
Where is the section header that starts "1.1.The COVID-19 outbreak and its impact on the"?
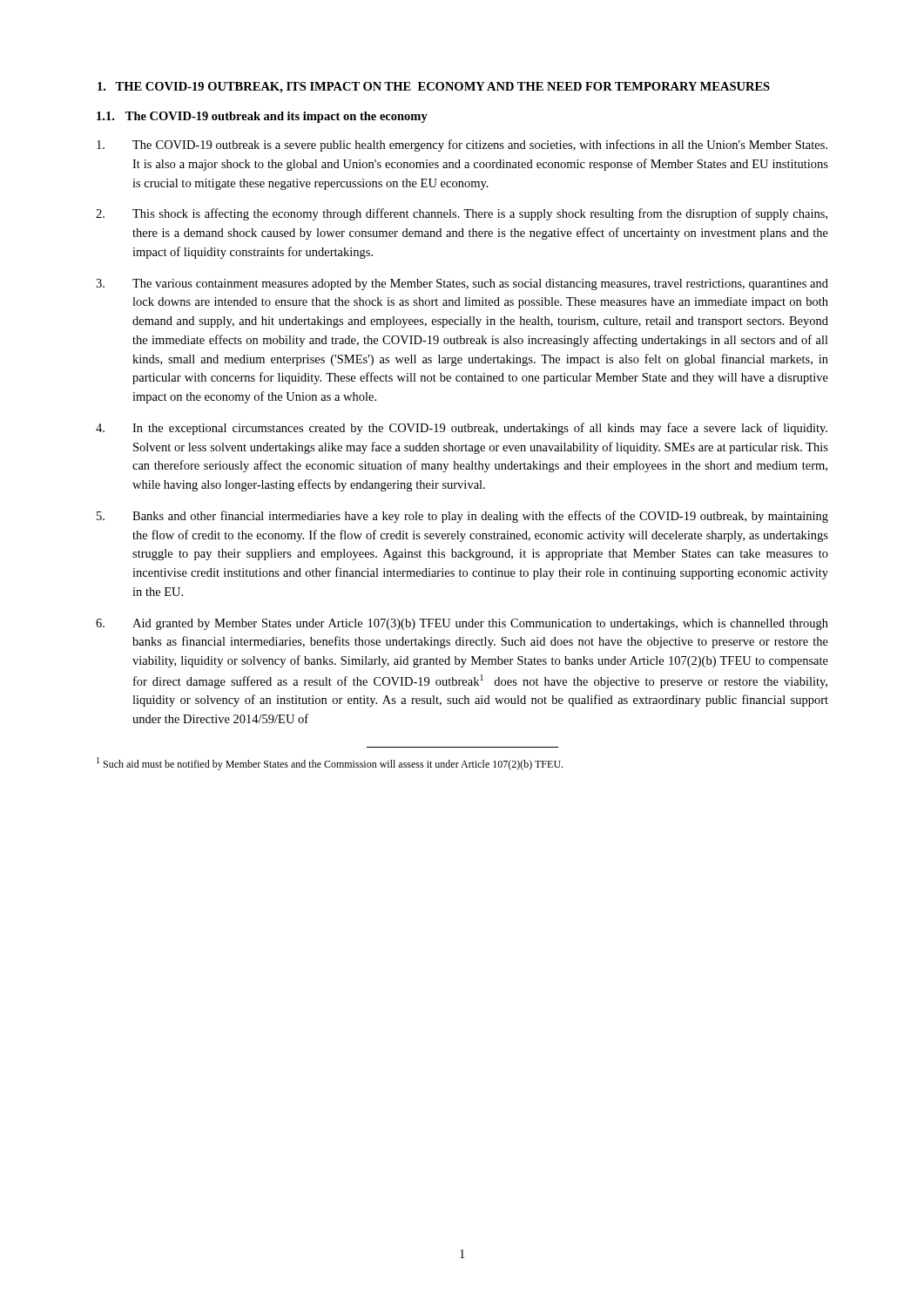pos(262,116)
